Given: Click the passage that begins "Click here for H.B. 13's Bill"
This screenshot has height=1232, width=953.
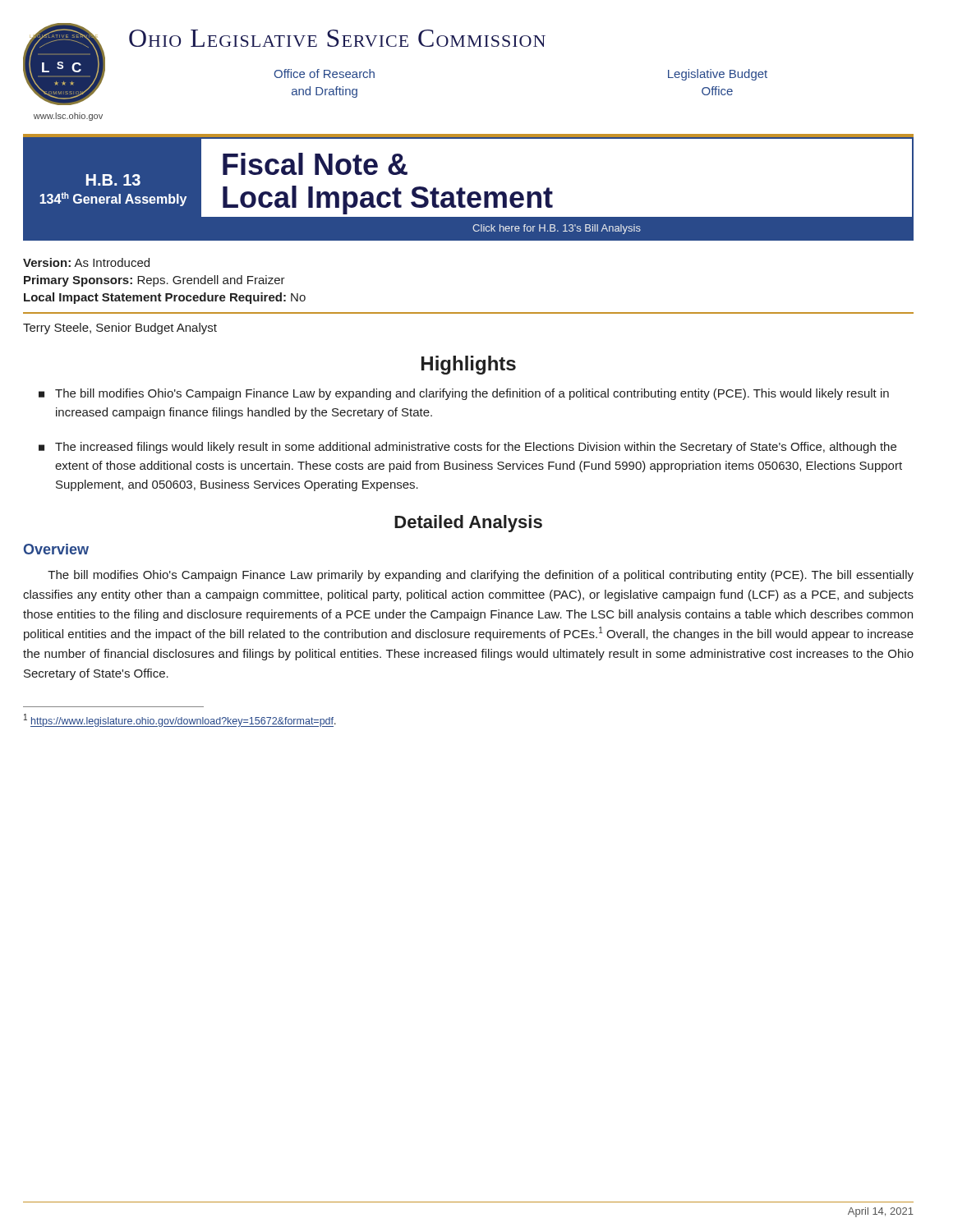Looking at the screenshot, I should tap(557, 228).
